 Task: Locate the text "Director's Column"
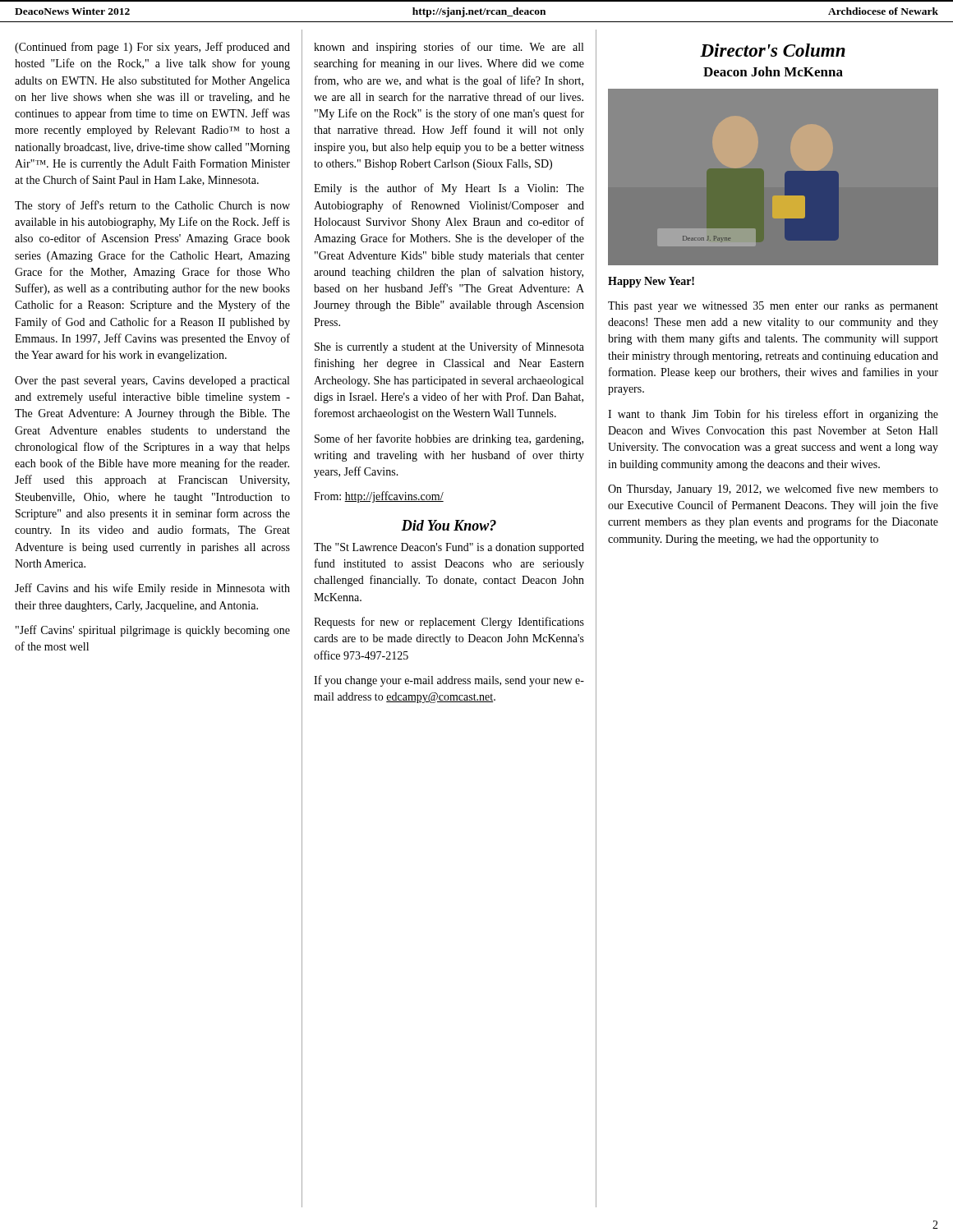click(x=773, y=51)
